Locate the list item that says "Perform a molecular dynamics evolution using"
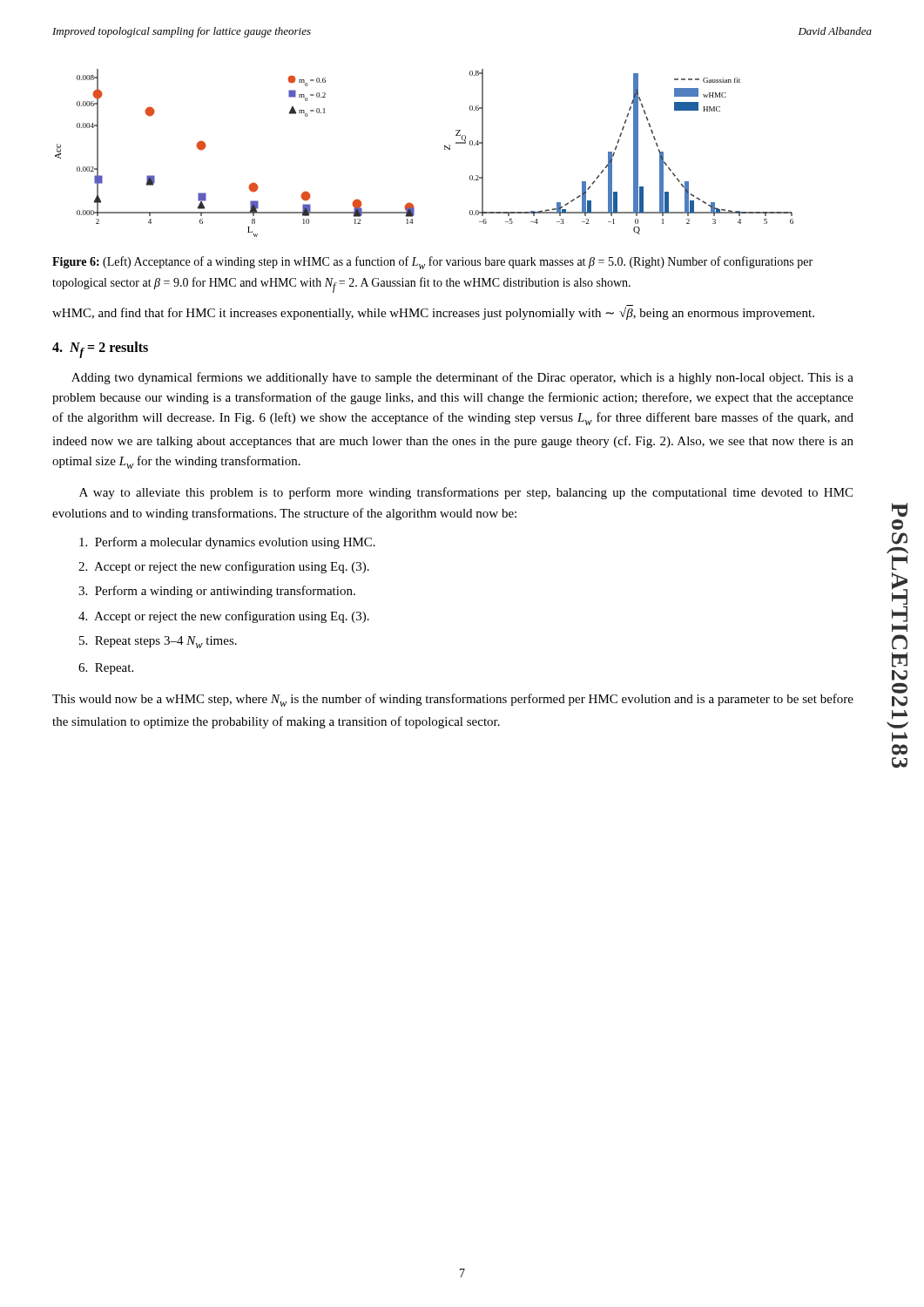 tap(227, 542)
